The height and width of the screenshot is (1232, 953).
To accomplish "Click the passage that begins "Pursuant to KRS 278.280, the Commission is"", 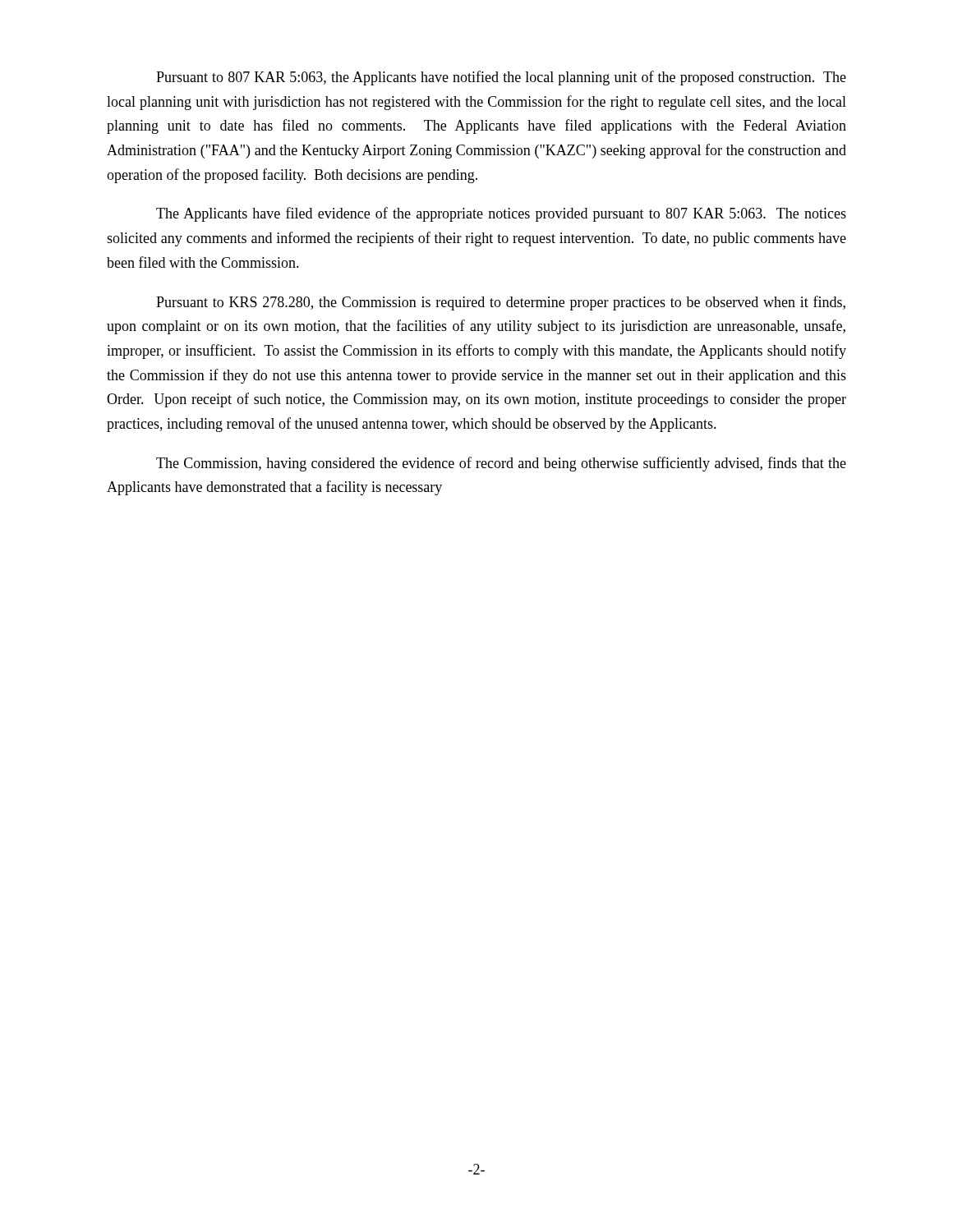I will 476,363.
